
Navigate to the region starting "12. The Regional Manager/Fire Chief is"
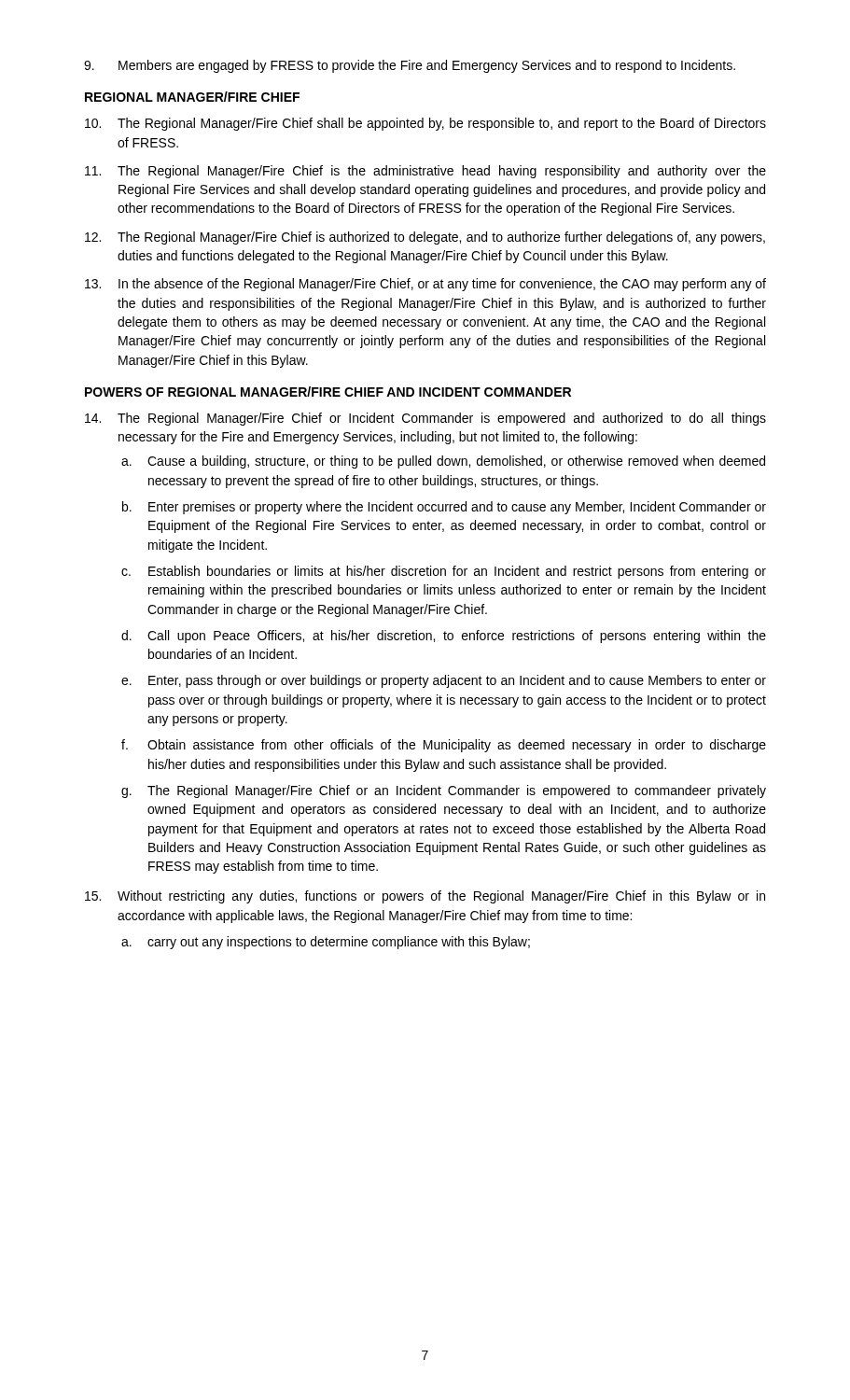(425, 246)
